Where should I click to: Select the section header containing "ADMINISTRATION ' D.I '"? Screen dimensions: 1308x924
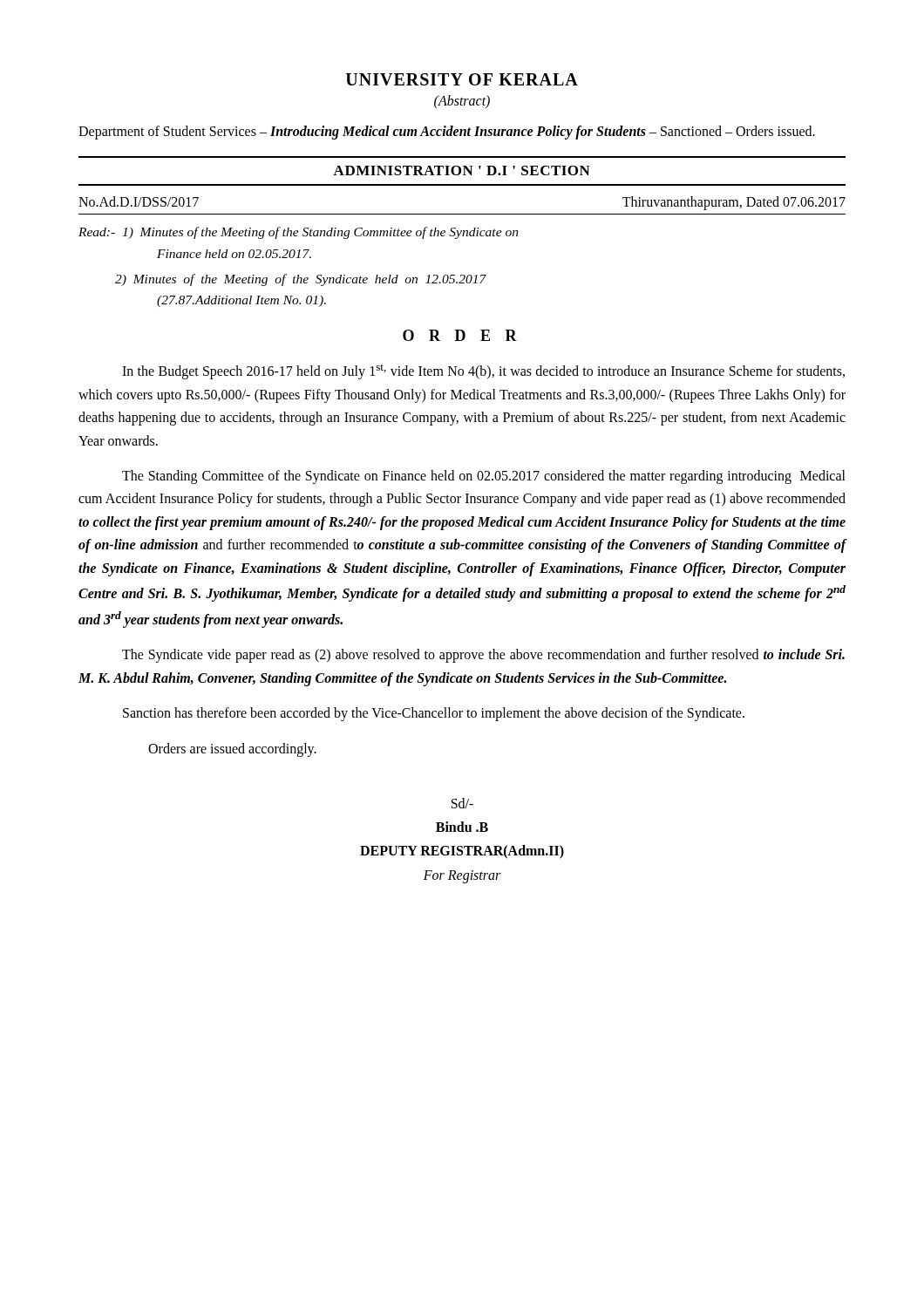462,170
